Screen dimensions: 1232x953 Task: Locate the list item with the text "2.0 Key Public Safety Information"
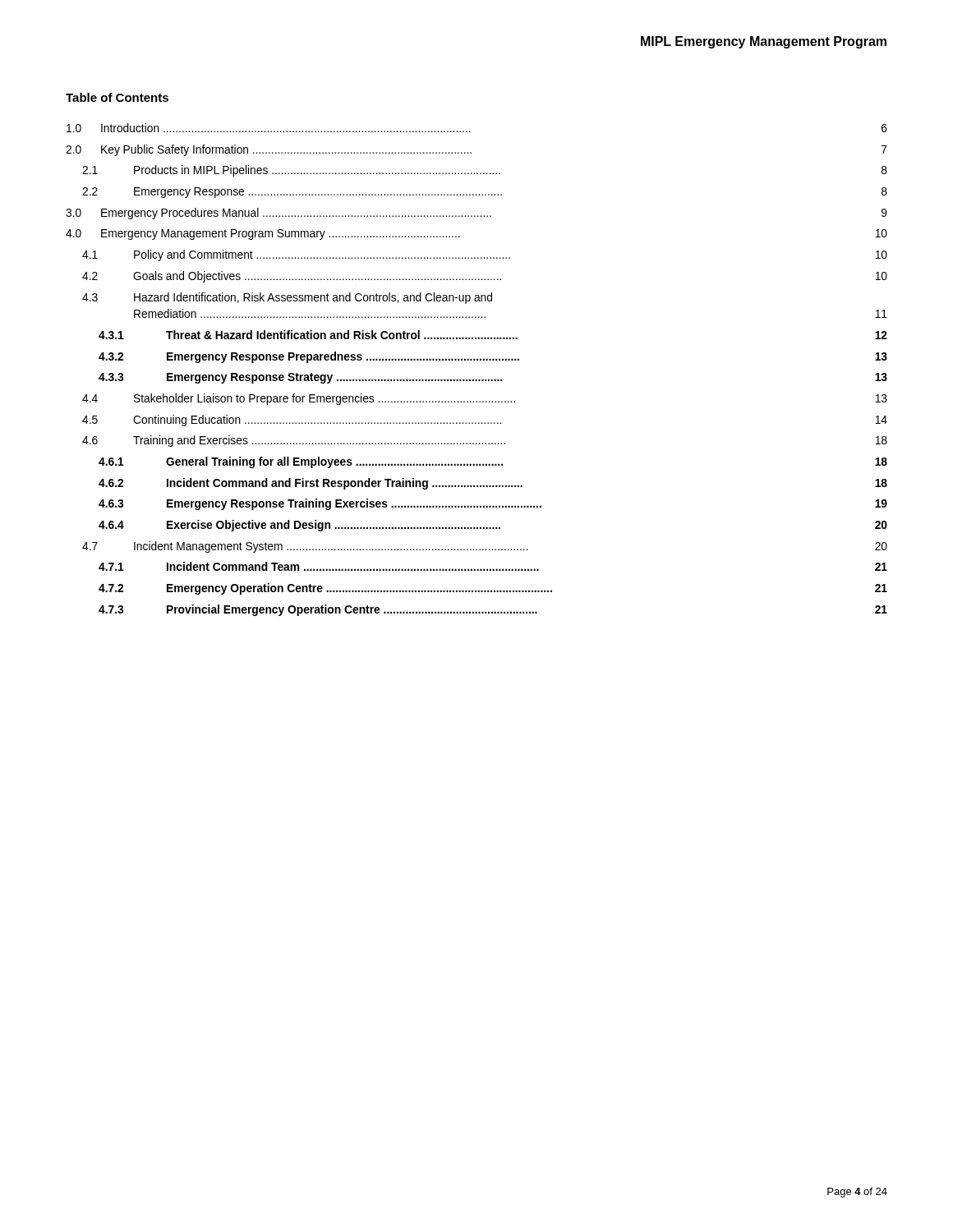coord(476,150)
